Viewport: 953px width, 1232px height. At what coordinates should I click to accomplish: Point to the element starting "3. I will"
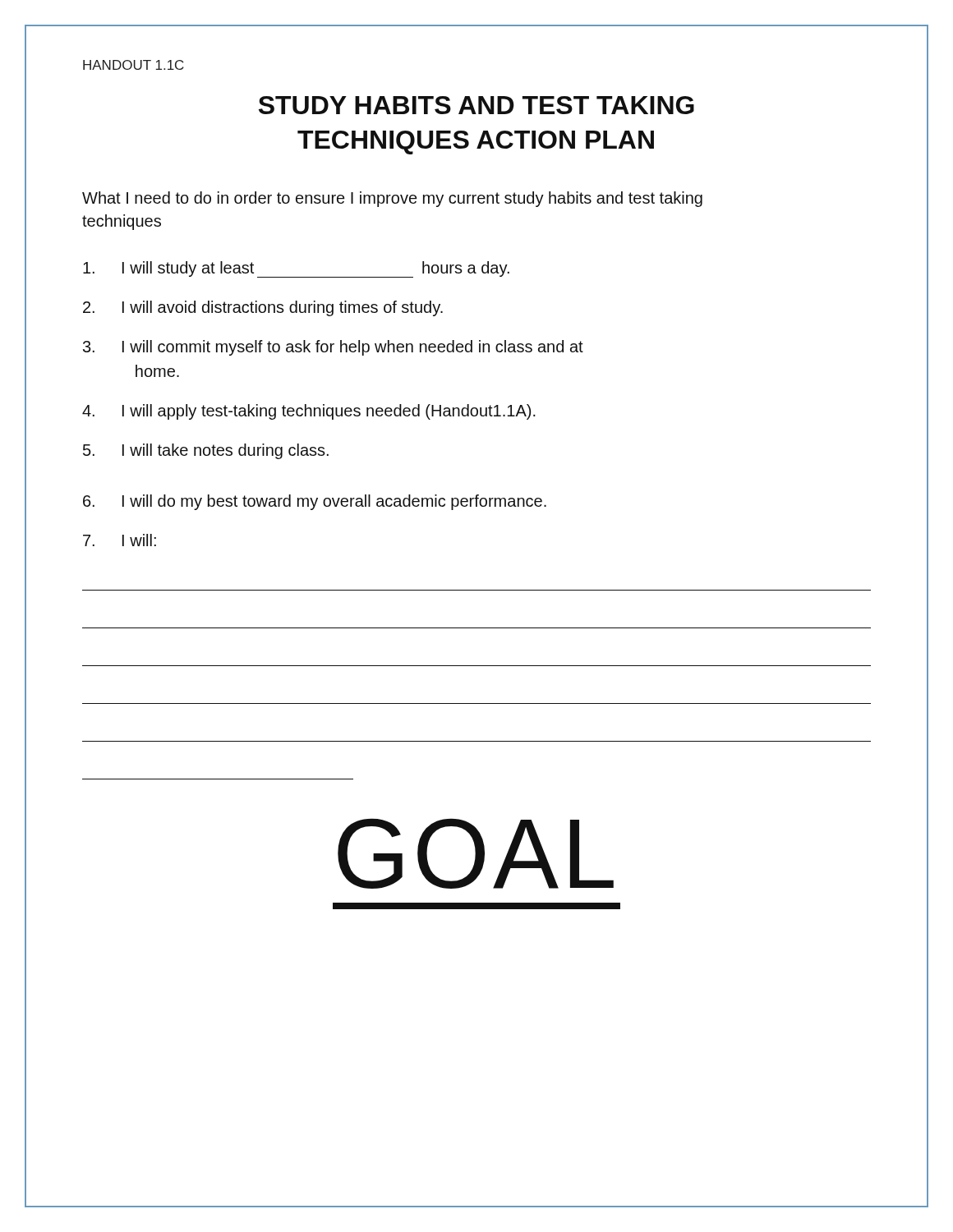[333, 359]
